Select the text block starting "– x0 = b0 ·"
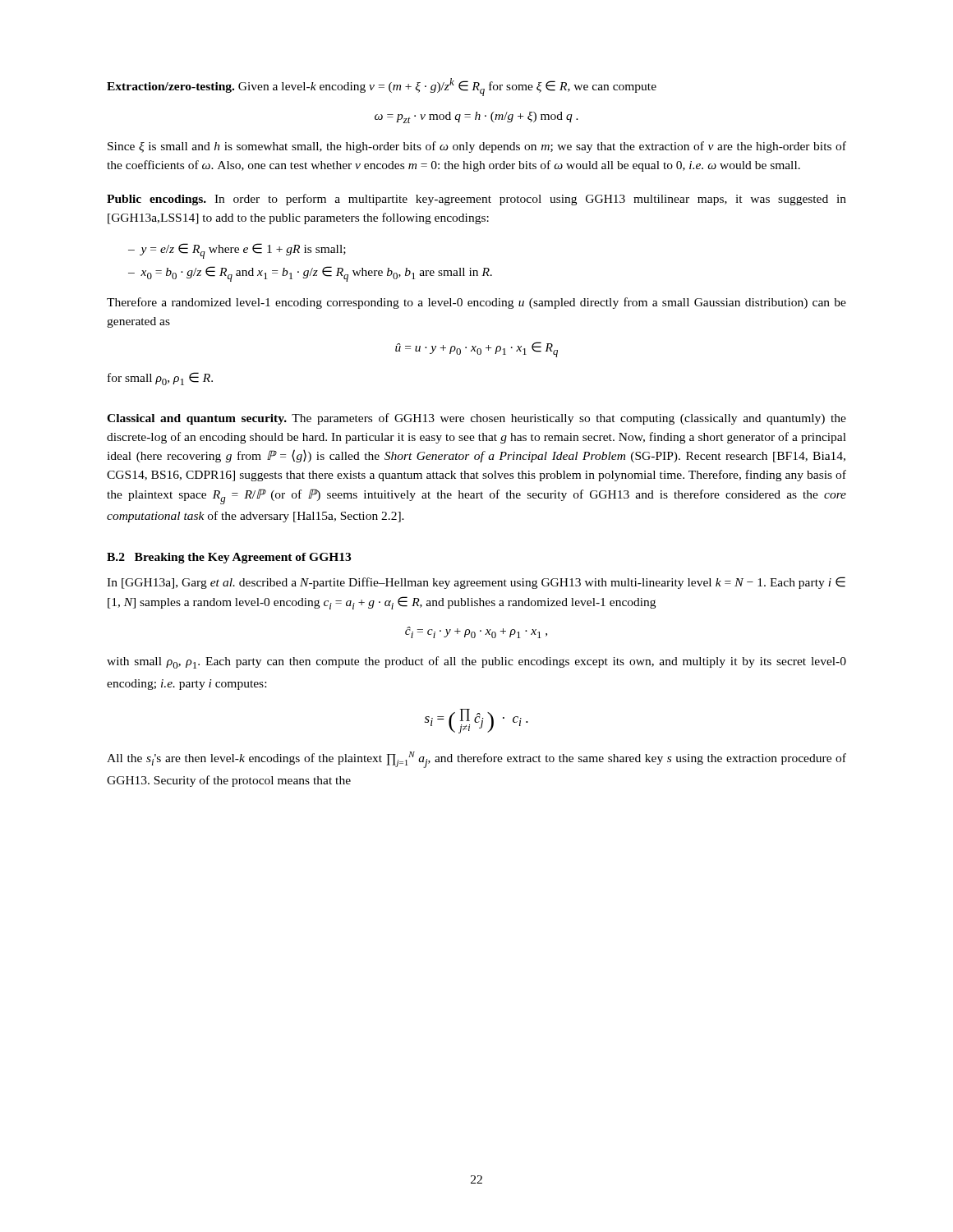Screen dimensions: 1232x953 point(310,273)
